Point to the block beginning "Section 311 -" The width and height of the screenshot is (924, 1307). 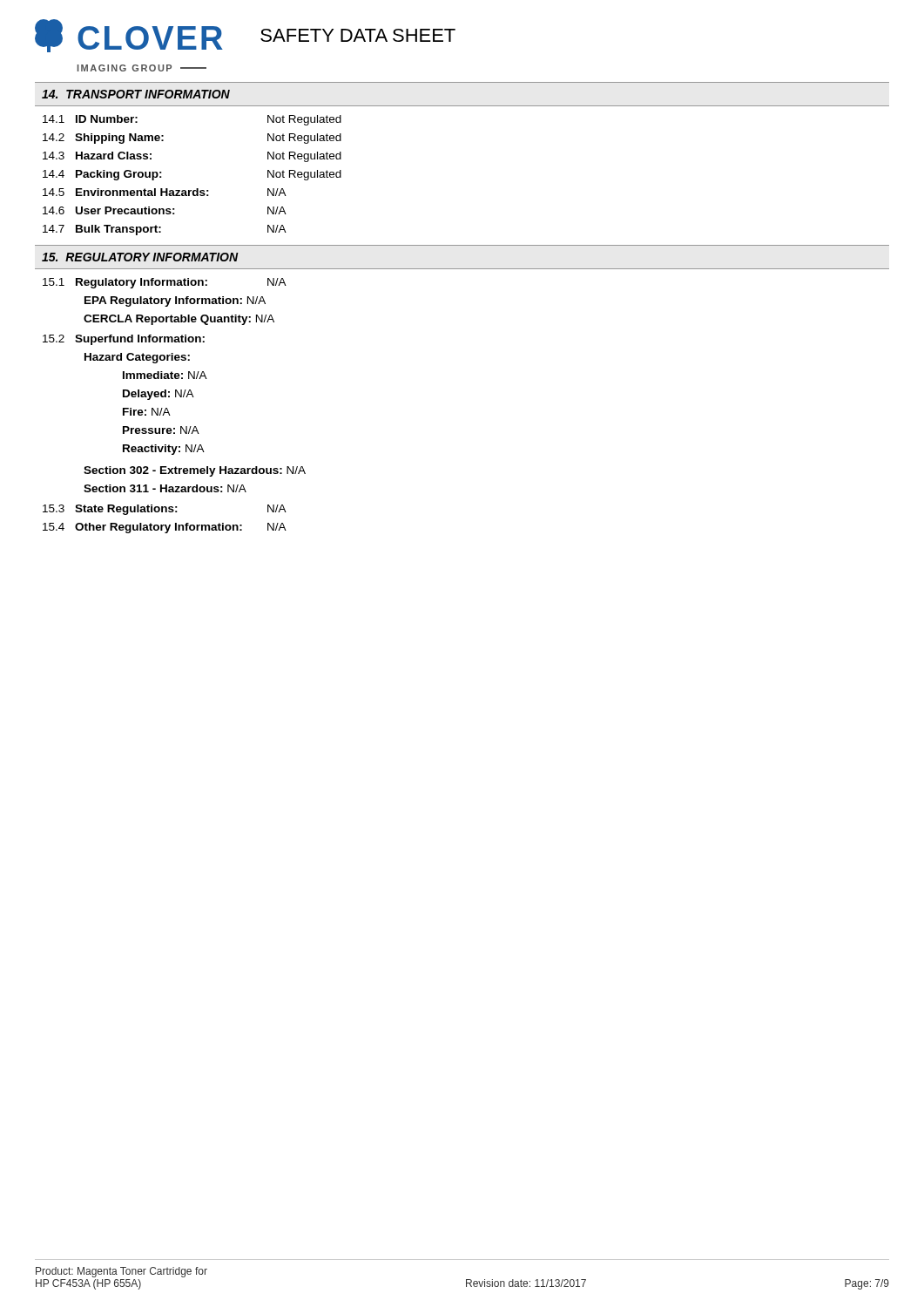[165, 488]
